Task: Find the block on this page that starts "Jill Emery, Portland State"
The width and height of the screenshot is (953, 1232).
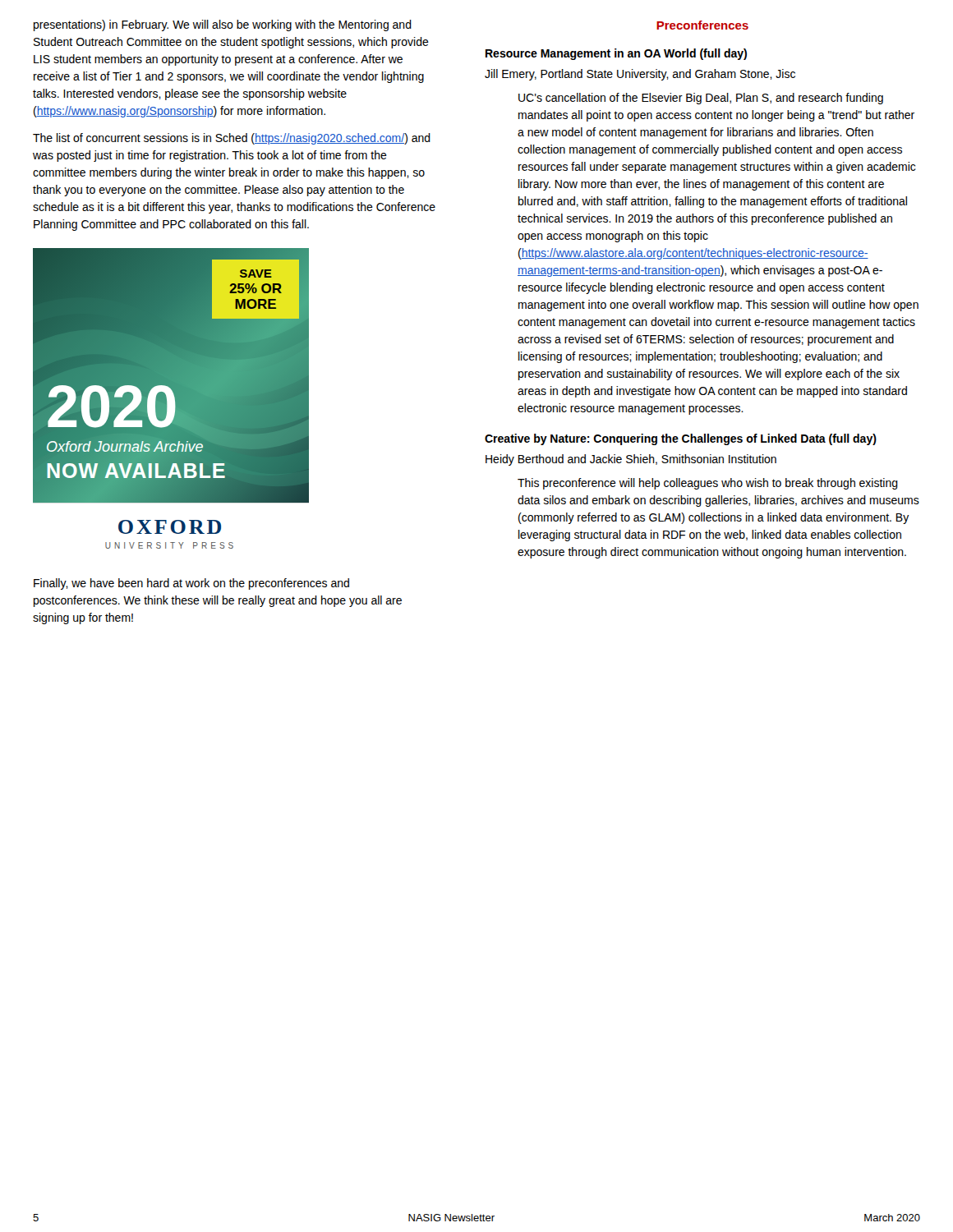Action: 702,74
